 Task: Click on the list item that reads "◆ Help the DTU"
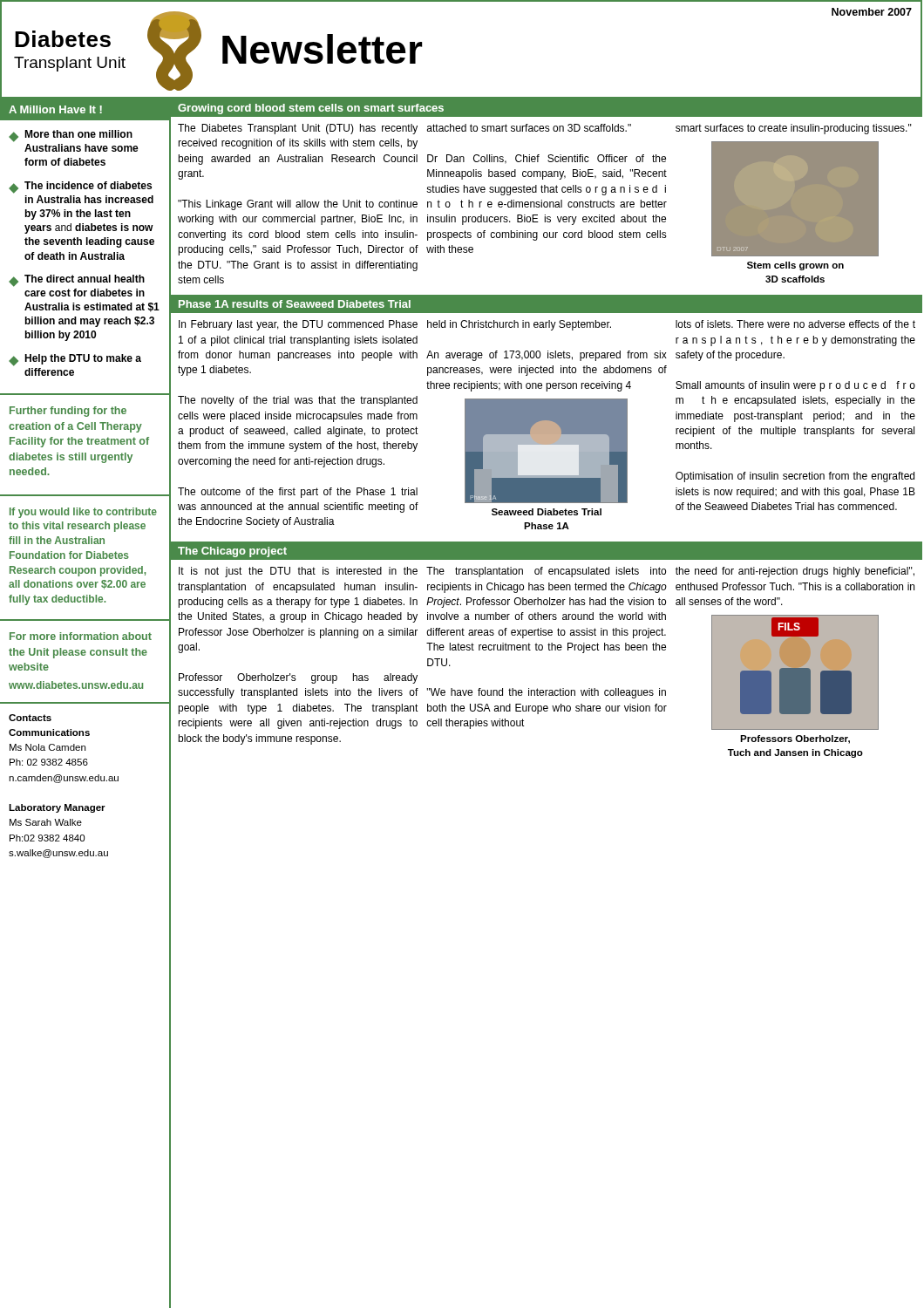[x=85, y=365]
